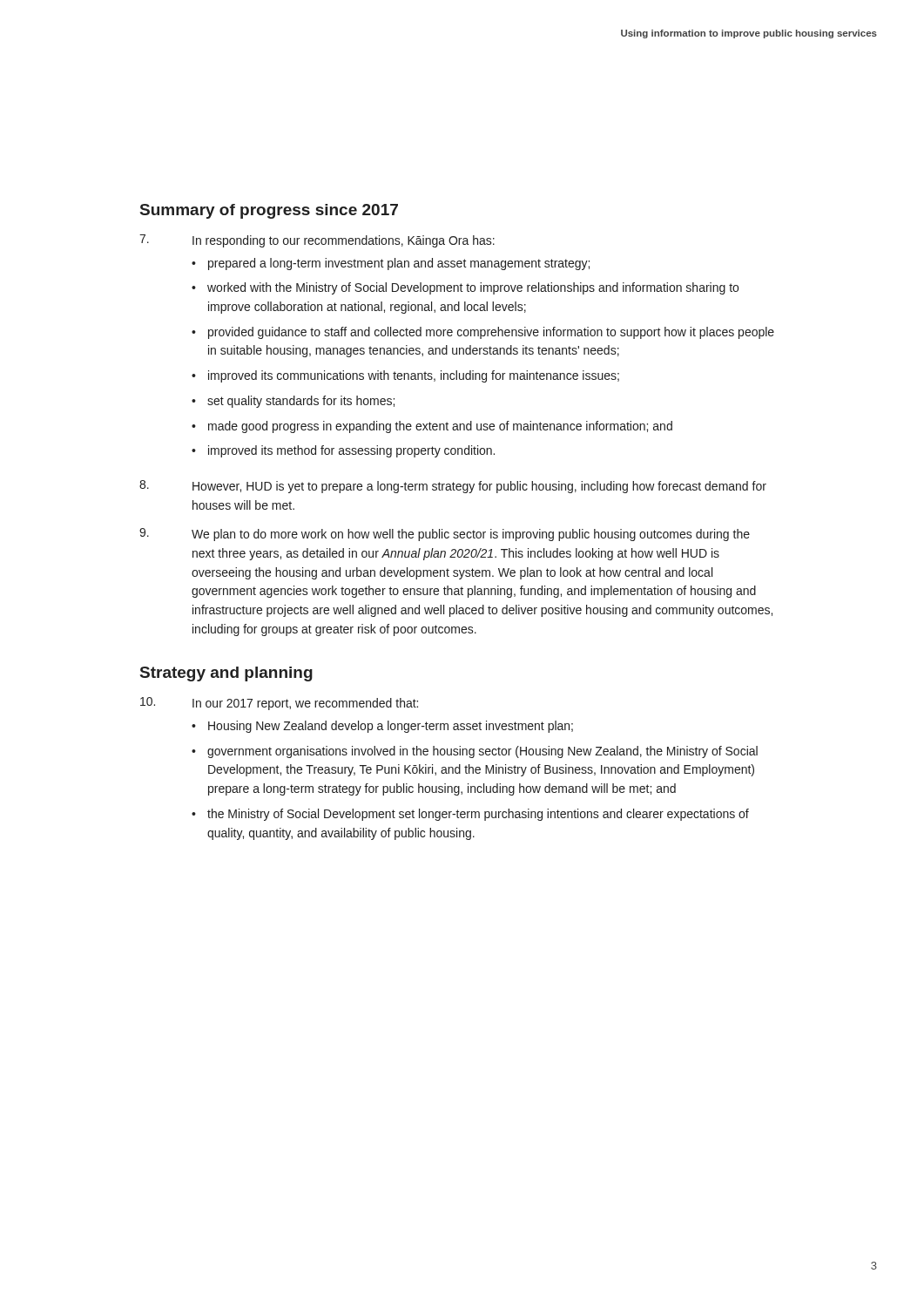924x1307 pixels.
Task: Select the list item with the text "• provided guidance to staff and collected more"
Action: (483, 342)
